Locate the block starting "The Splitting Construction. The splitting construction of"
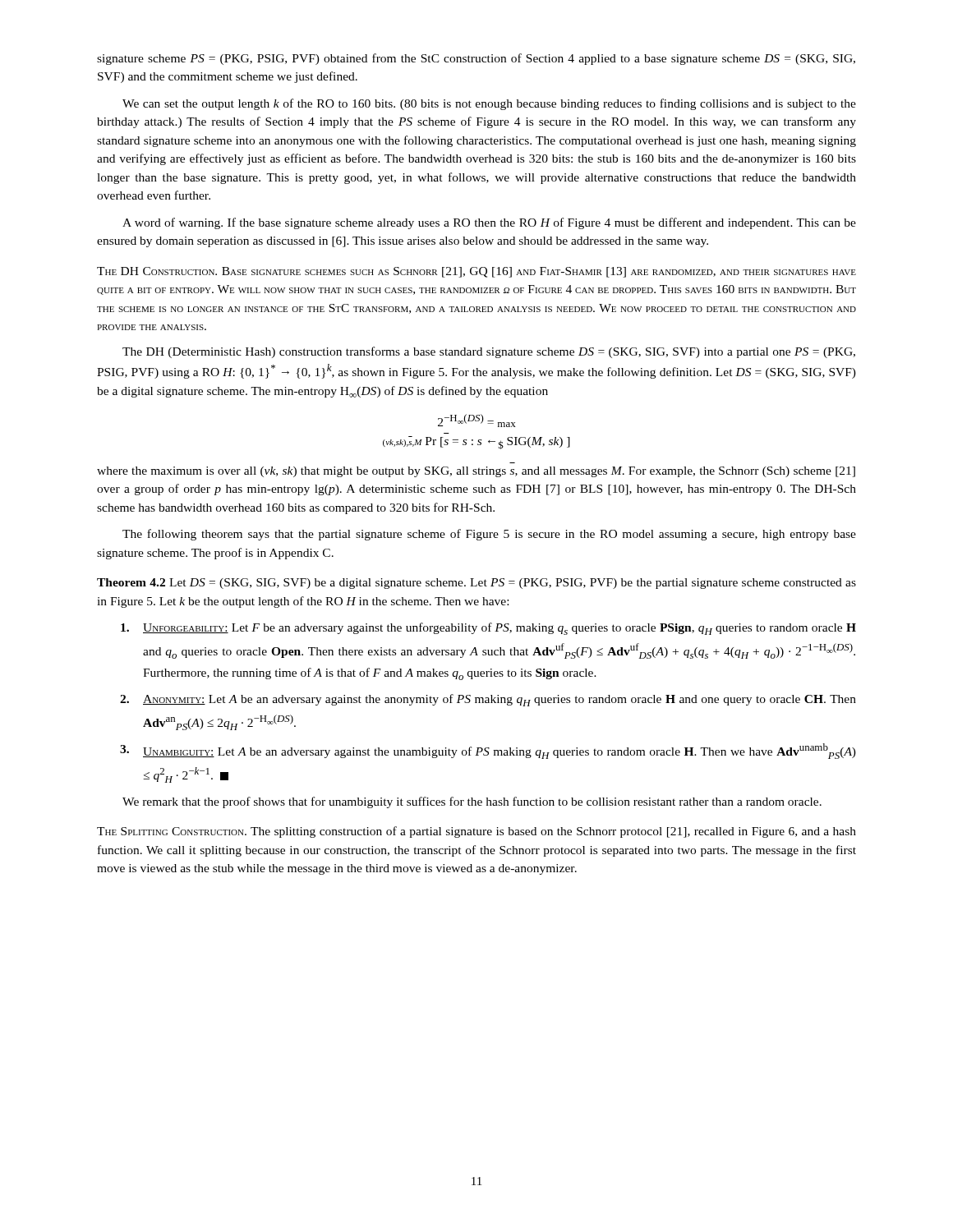Screen dimensions: 1232x953 point(476,850)
